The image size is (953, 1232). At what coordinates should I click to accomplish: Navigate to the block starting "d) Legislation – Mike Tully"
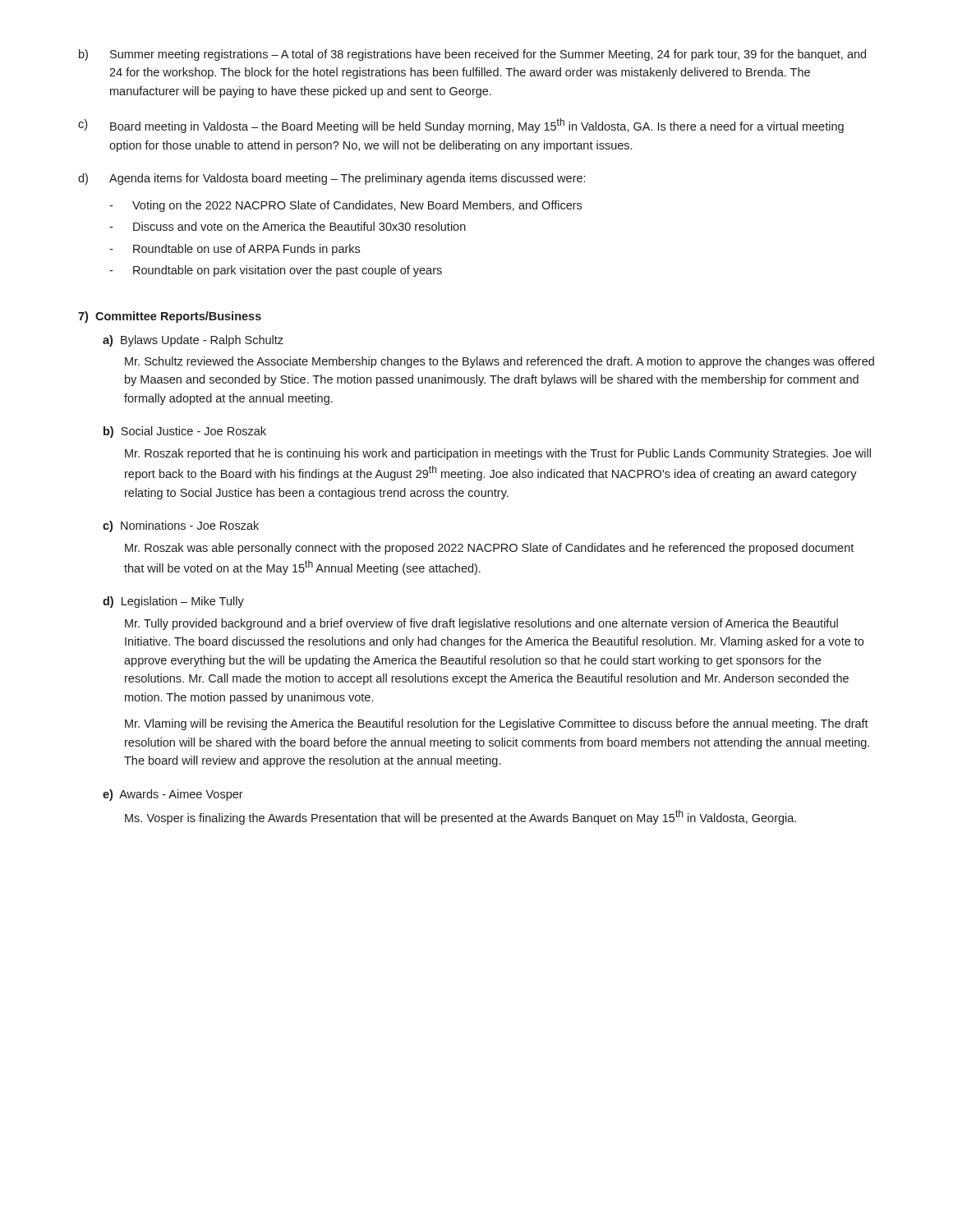(x=173, y=602)
